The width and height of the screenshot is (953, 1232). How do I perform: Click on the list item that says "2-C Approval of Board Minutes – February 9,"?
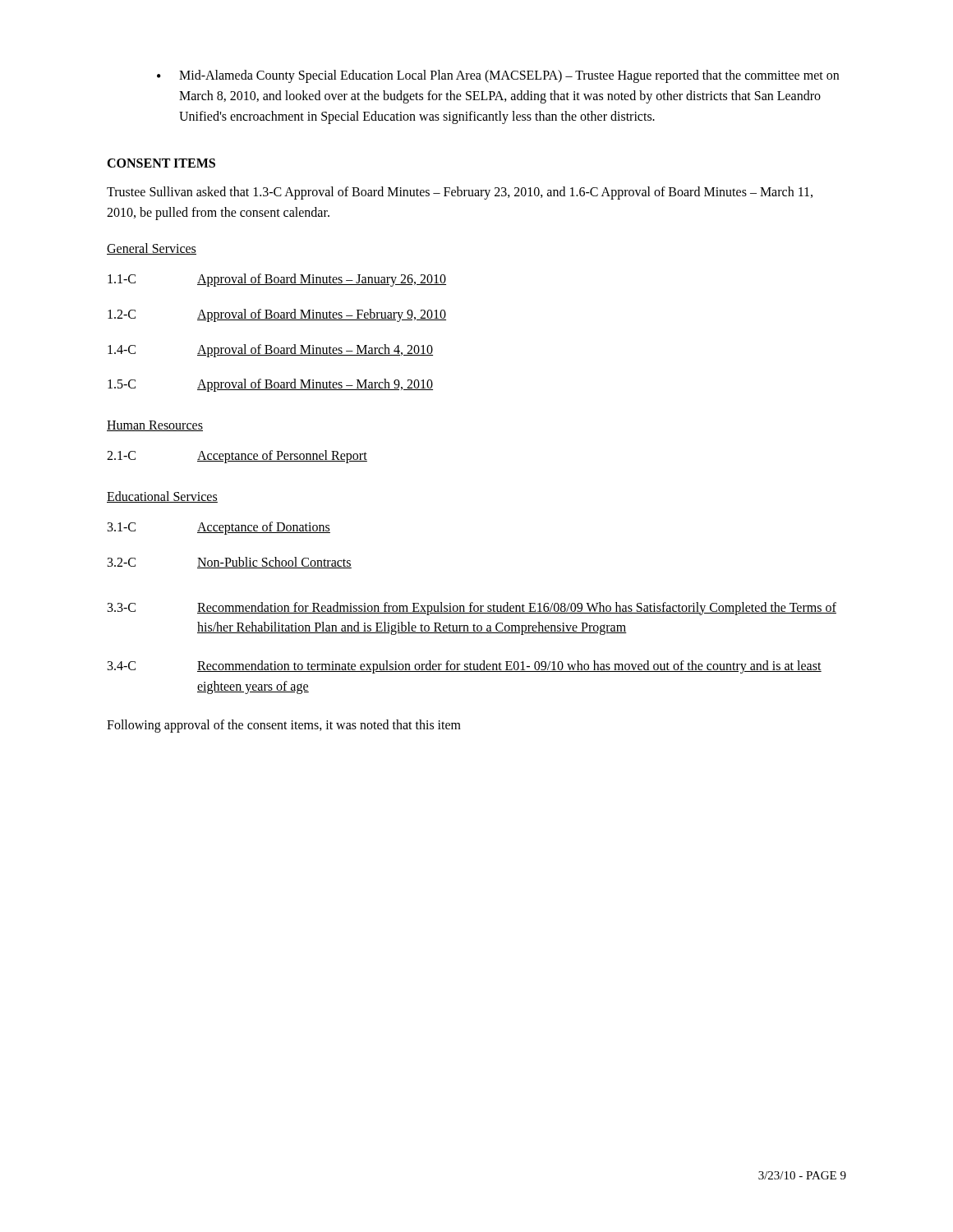[x=277, y=315]
